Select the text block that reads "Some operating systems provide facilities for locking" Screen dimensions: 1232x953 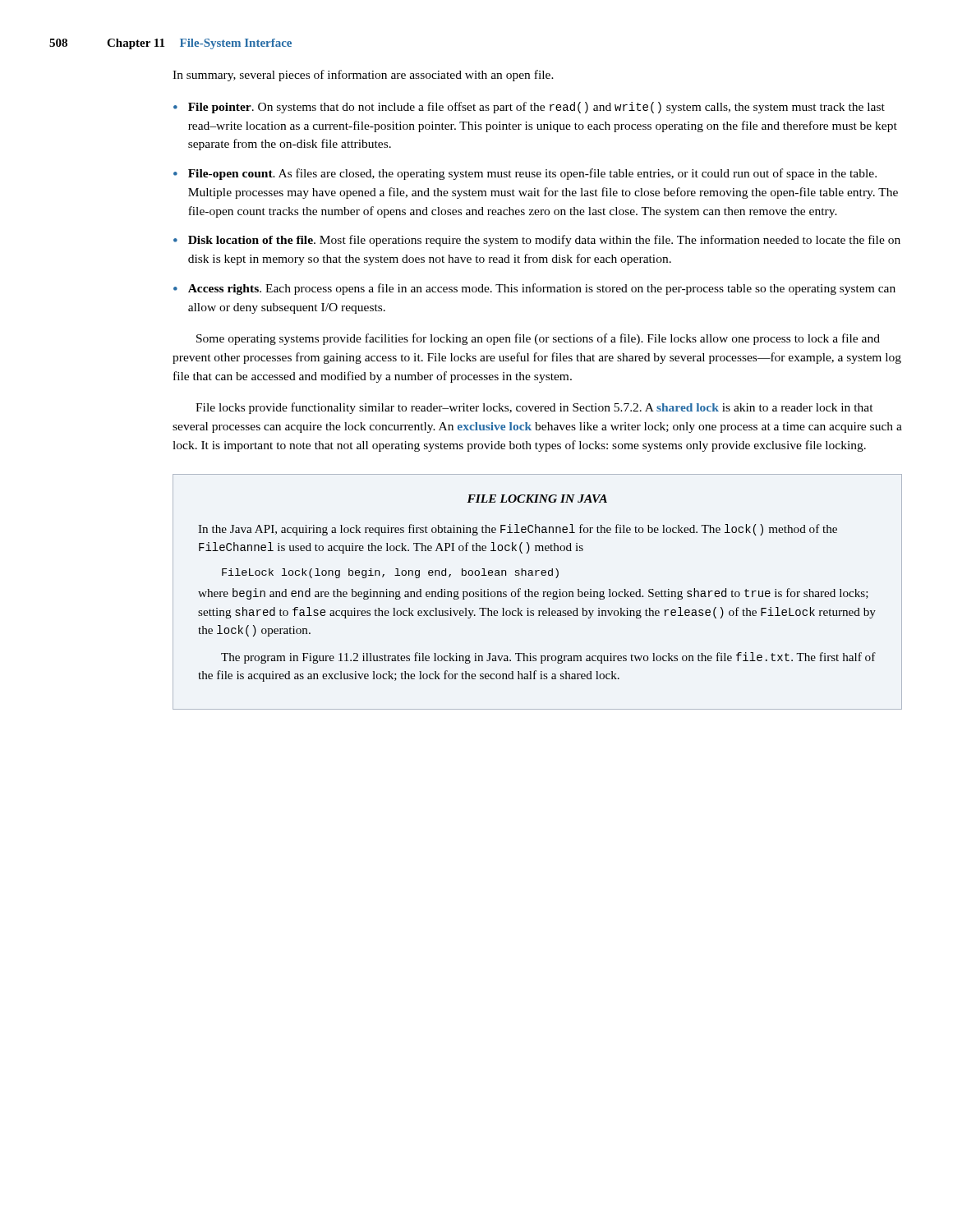coord(537,357)
